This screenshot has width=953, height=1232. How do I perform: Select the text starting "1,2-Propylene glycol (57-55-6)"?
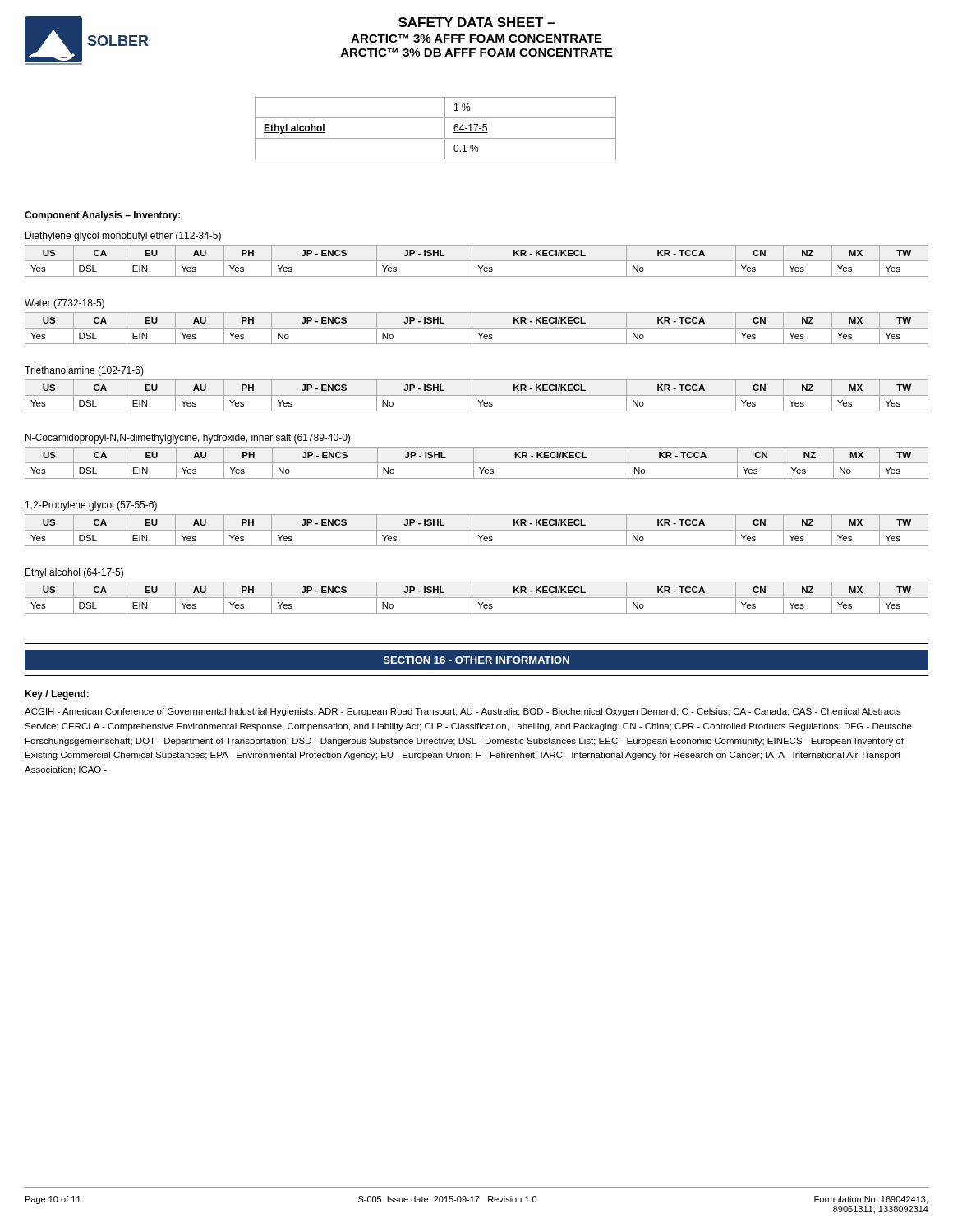[91, 505]
